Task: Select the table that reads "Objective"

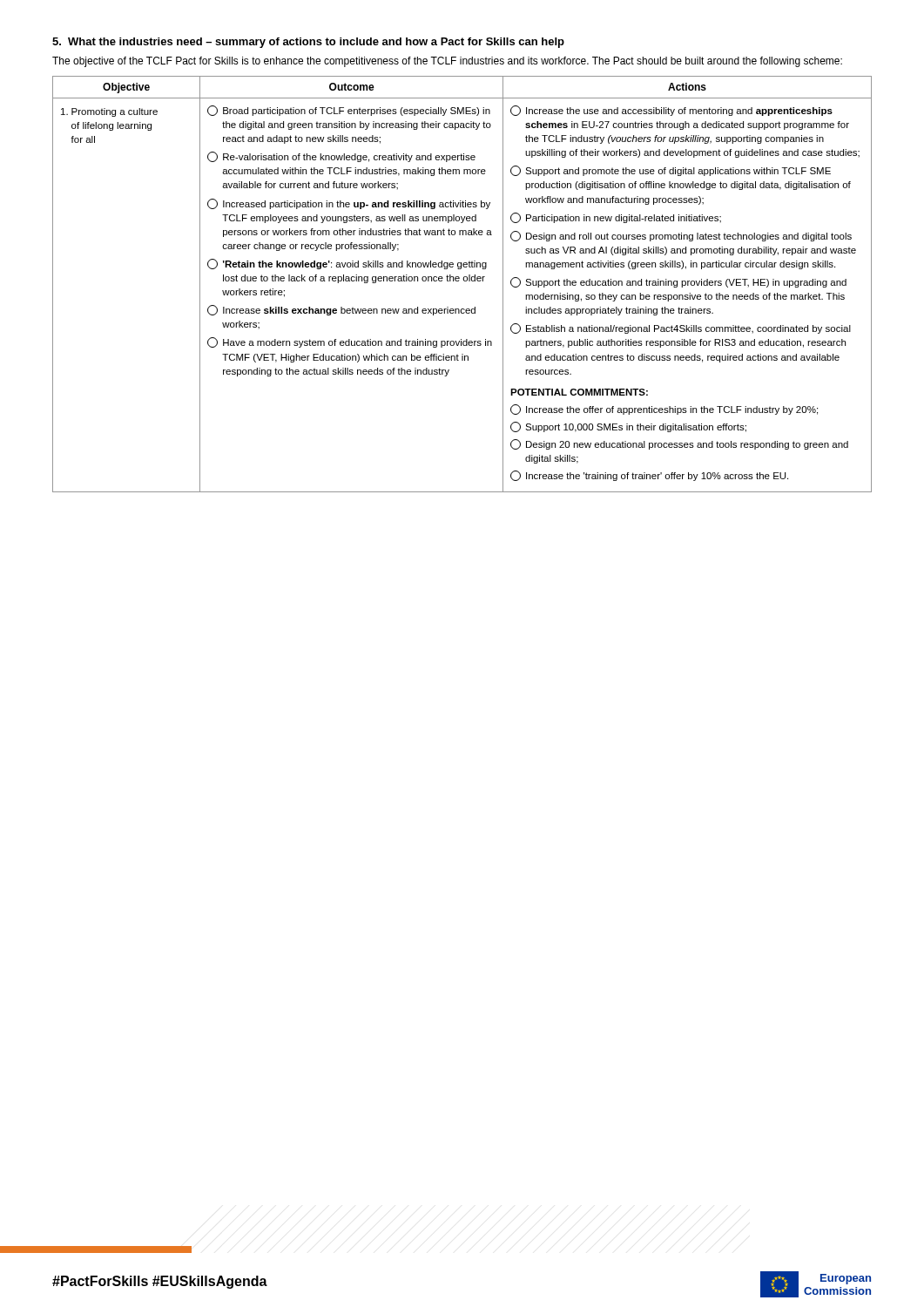Action: tap(462, 284)
